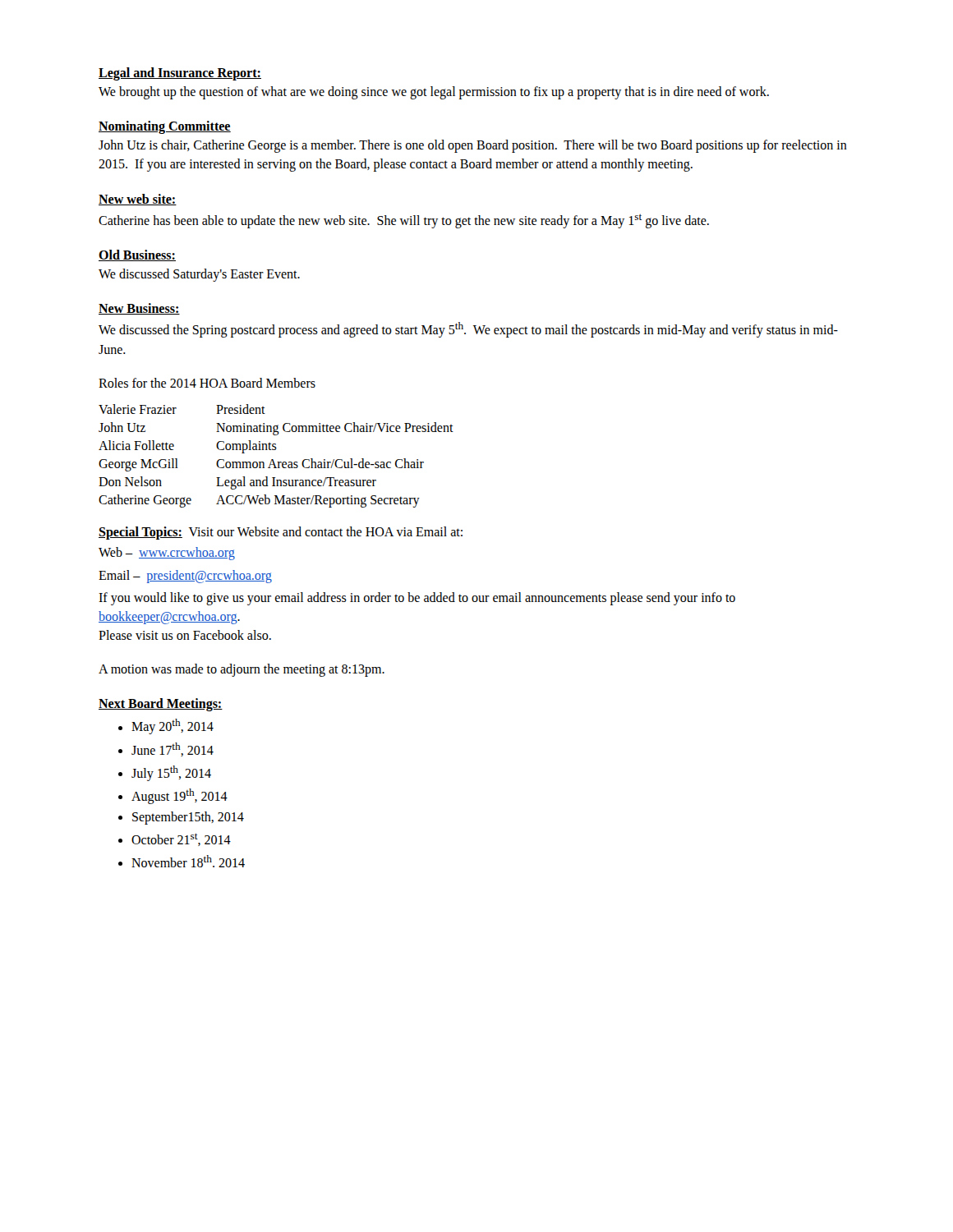Screen dimensions: 1232x953
Task: Select the list item that reads "October 21st, 2014"
Action: pyautogui.click(x=181, y=838)
